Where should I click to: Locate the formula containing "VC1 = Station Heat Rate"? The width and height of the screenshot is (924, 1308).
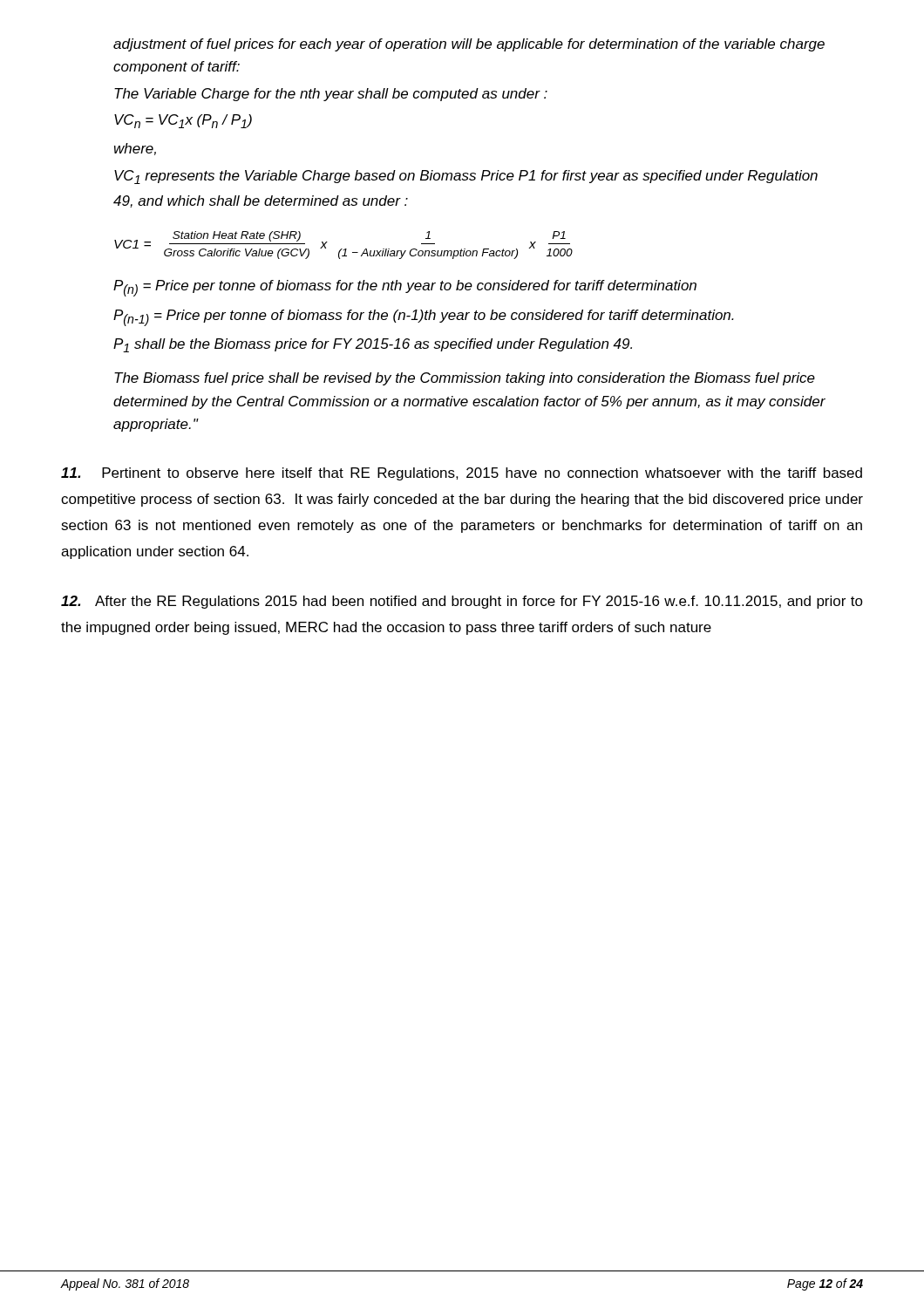pyautogui.click(x=488, y=244)
